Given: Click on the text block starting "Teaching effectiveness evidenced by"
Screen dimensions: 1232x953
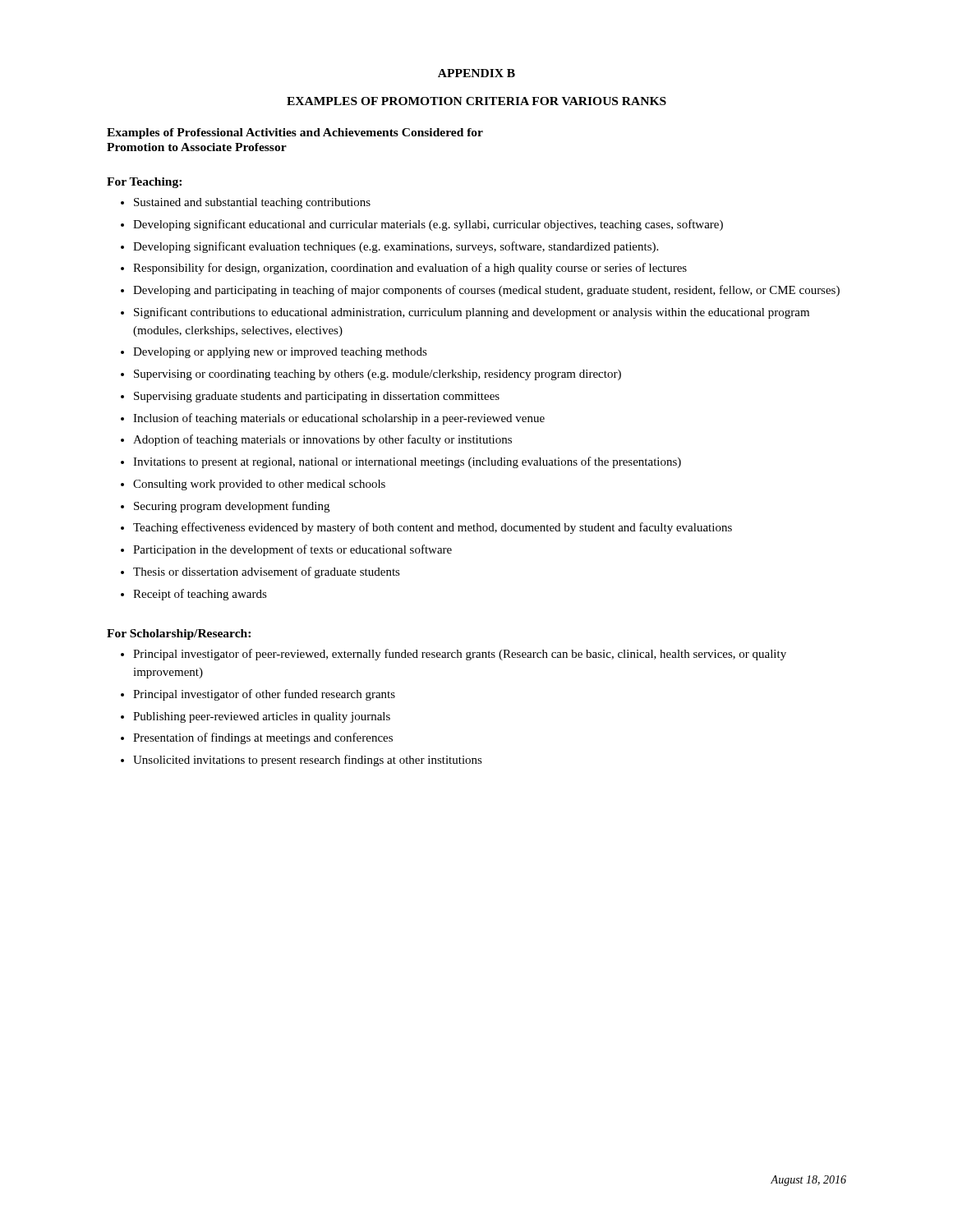Looking at the screenshot, I should click(x=476, y=528).
